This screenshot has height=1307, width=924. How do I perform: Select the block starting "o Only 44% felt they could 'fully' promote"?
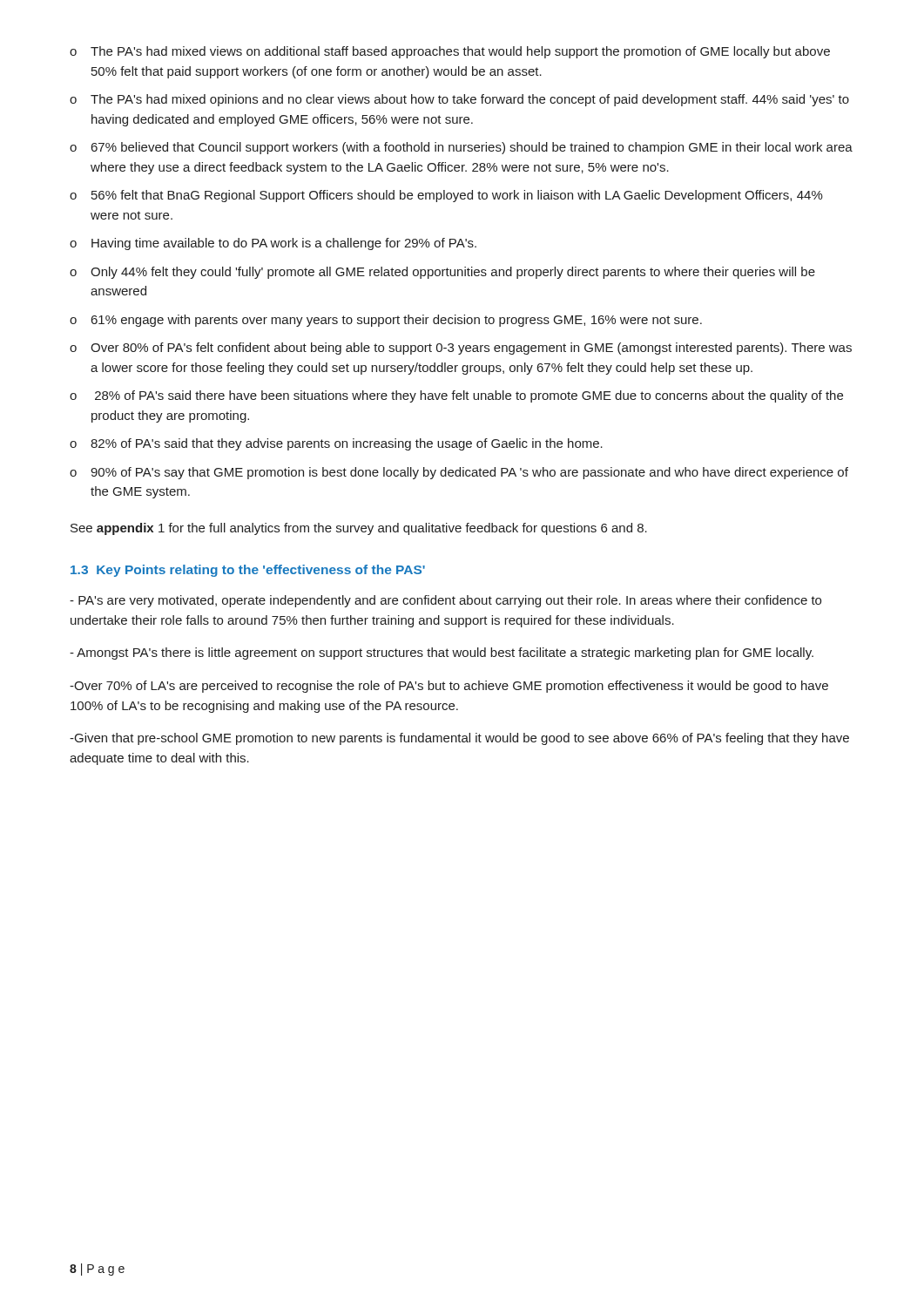point(462,281)
